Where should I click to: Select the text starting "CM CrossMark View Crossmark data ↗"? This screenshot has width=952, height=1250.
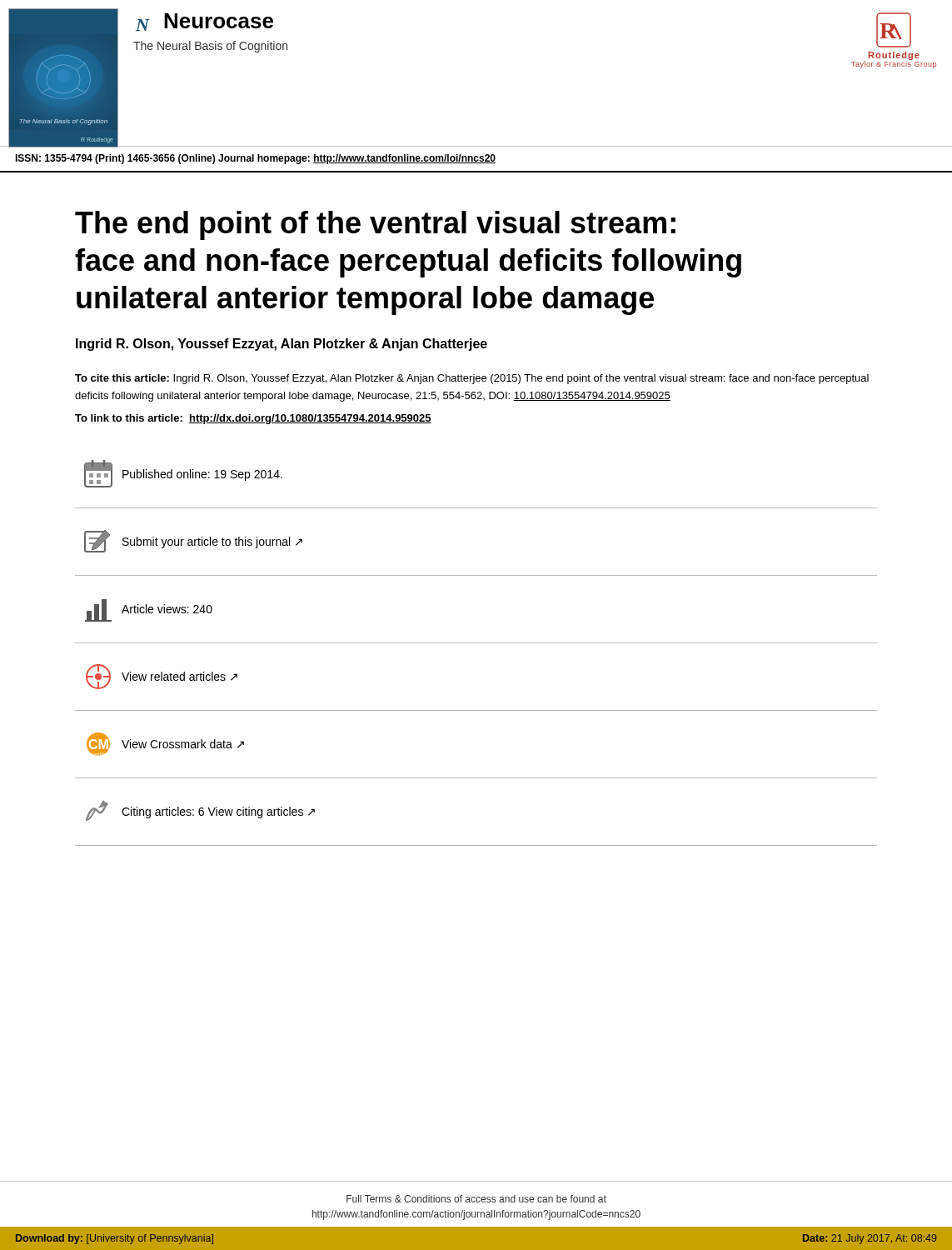pos(160,744)
